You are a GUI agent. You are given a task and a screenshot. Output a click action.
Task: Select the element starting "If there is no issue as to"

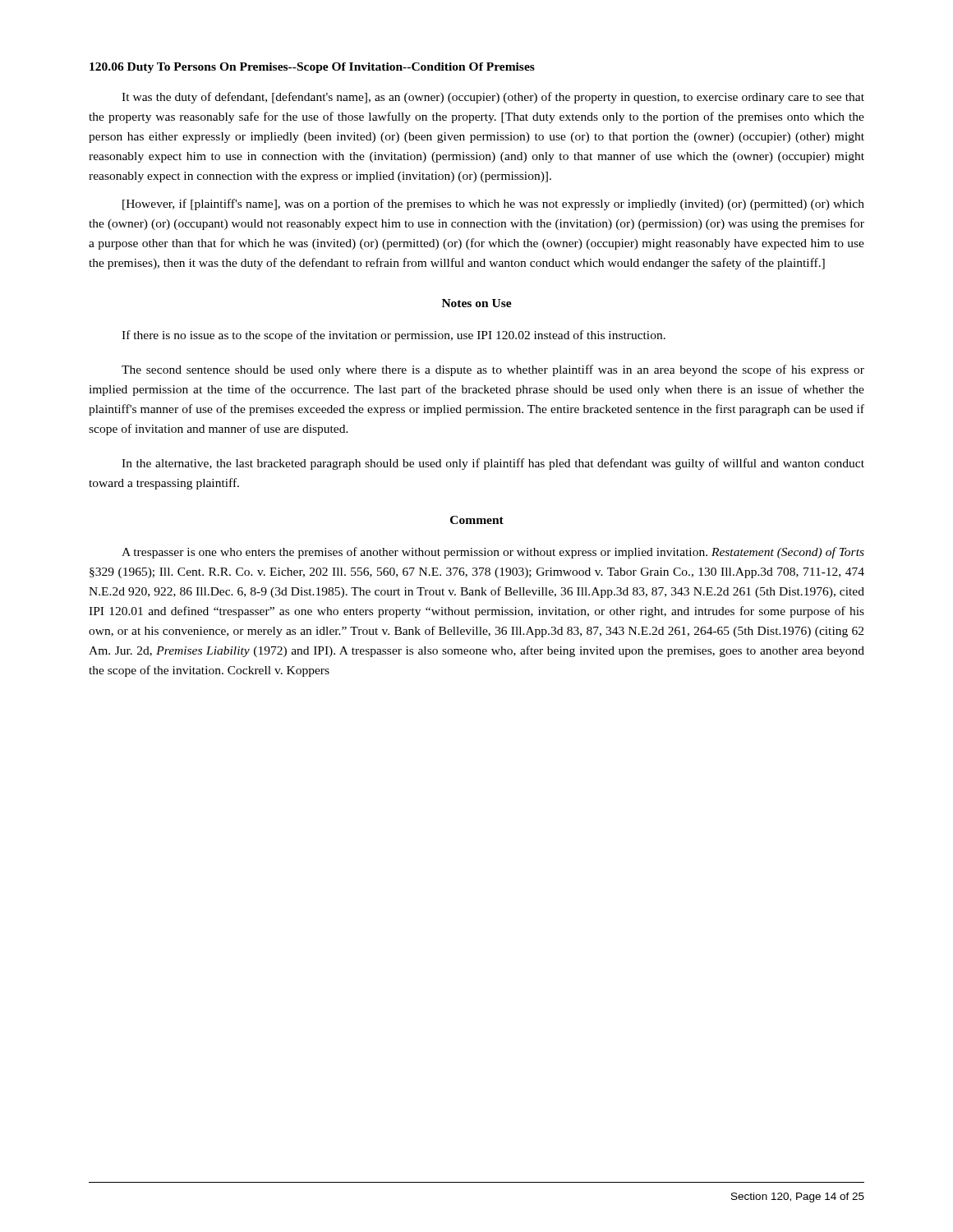(394, 335)
